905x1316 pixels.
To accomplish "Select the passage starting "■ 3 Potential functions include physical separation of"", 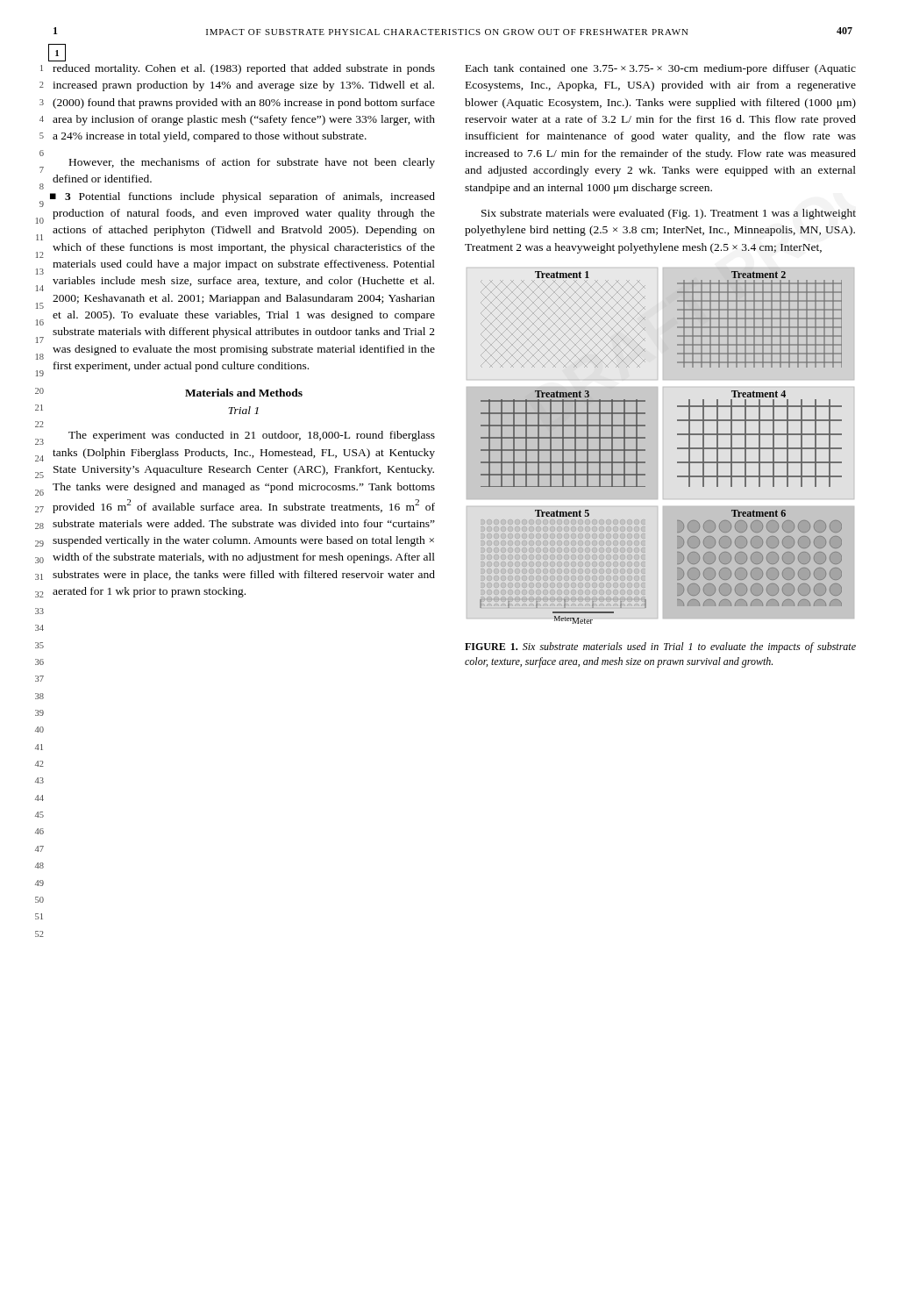I will pyautogui.click(x=244, y=280).
